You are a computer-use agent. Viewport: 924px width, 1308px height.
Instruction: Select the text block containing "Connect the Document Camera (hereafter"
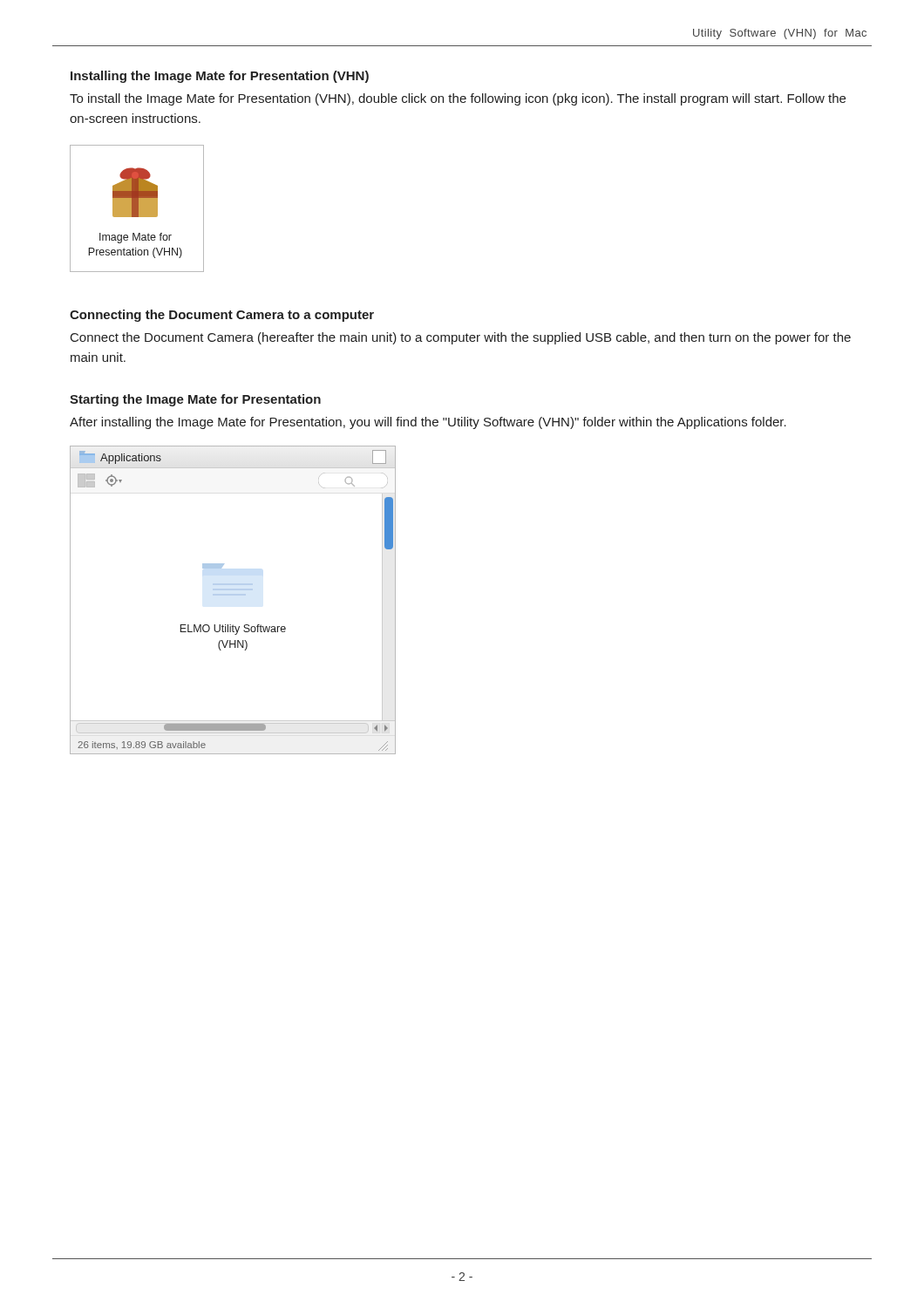460,347
